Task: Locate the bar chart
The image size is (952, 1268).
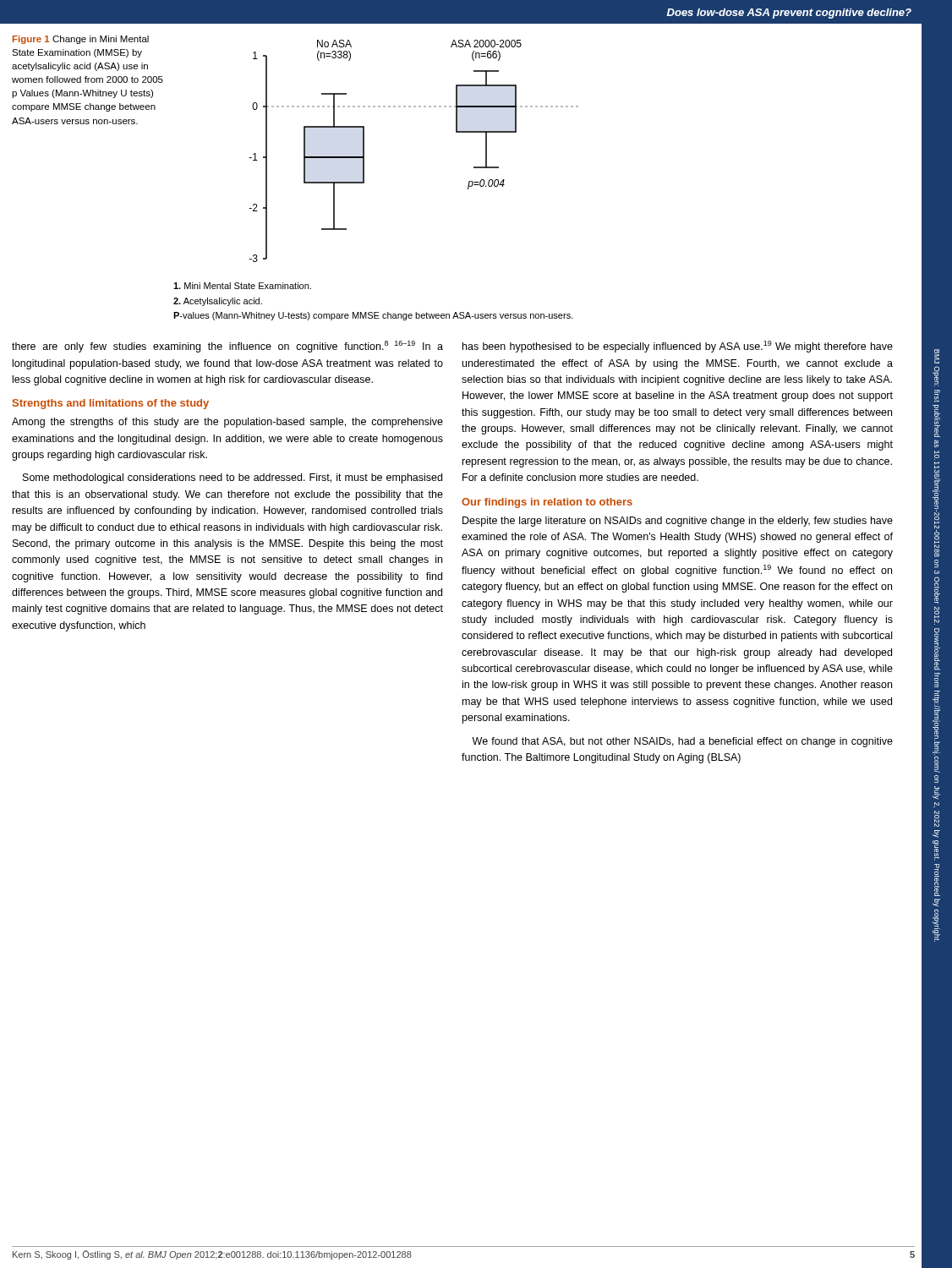Action: click(385, 153)
